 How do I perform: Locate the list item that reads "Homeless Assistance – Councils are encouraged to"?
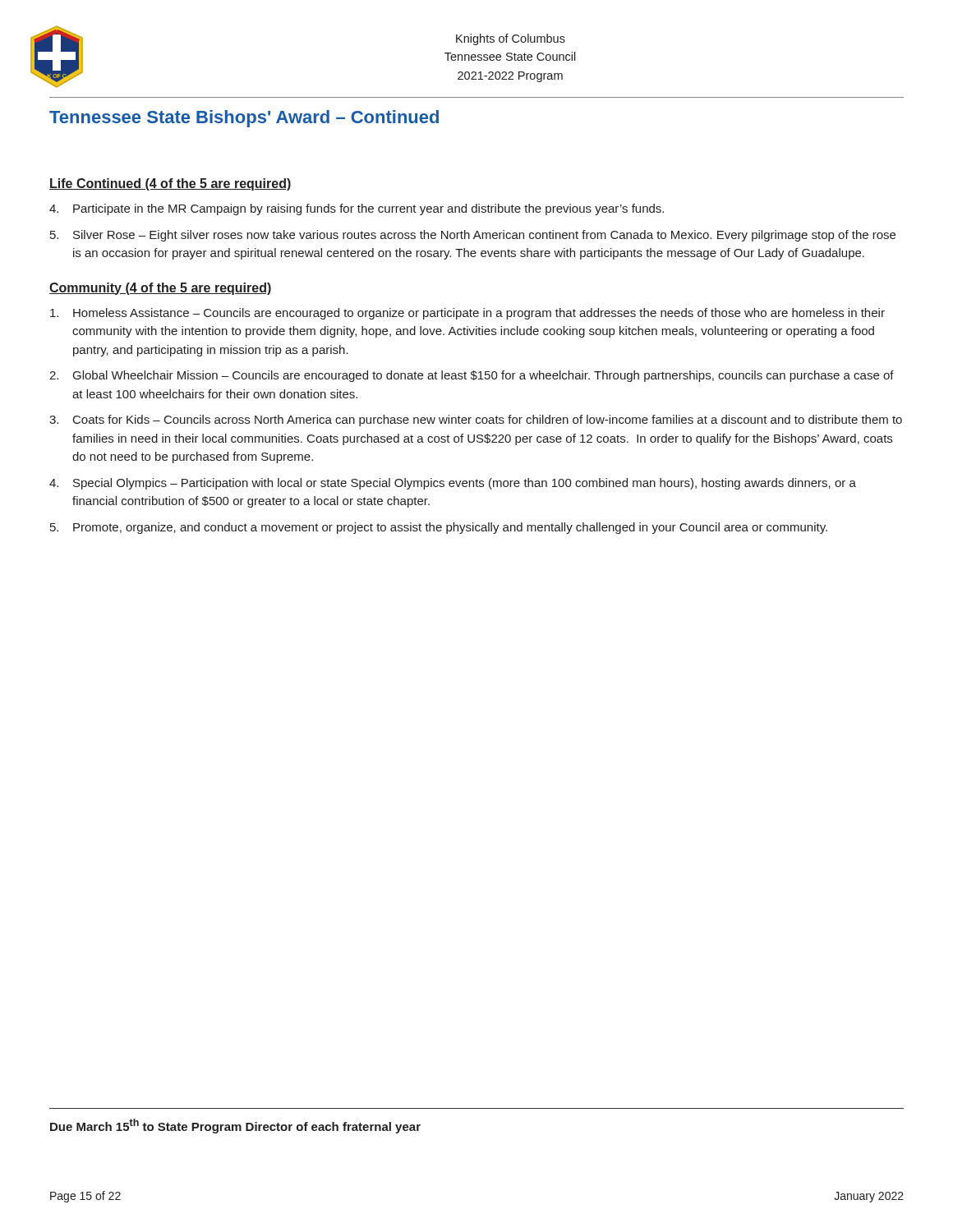(x=476, y=331)
